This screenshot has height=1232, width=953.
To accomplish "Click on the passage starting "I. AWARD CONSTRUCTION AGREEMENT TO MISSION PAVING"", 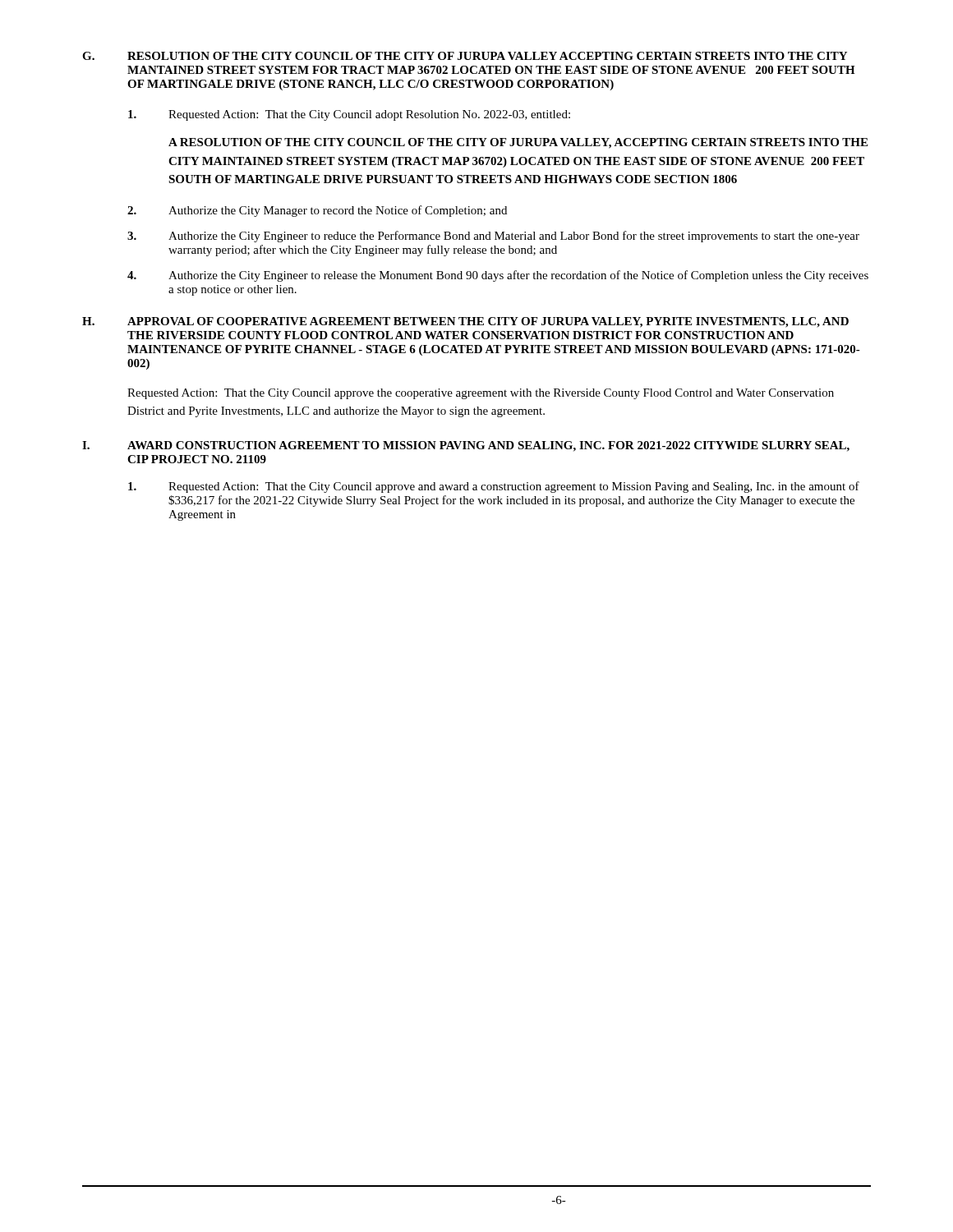I will coord(476,452).
